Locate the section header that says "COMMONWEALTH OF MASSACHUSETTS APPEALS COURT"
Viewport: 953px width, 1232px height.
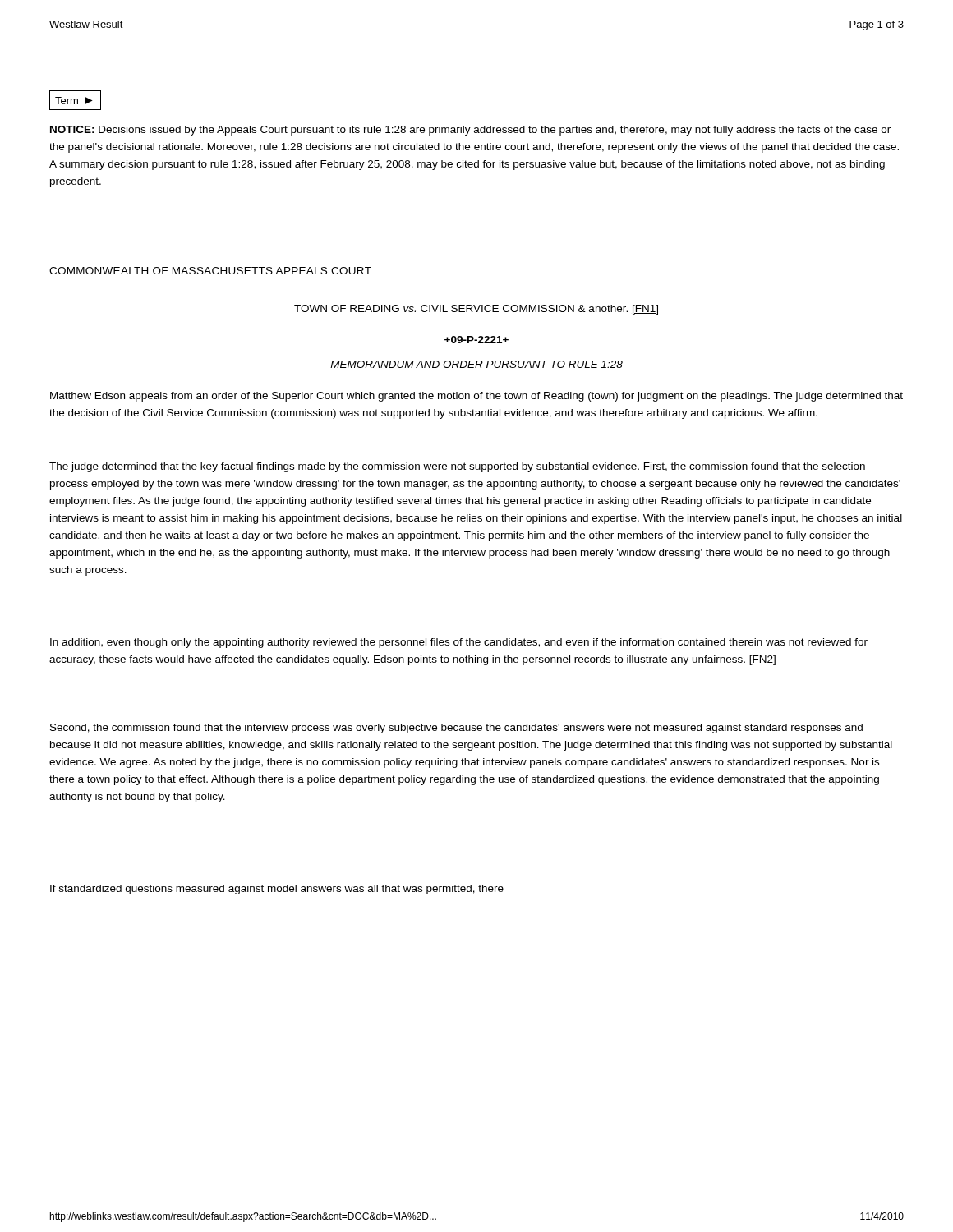210,271
